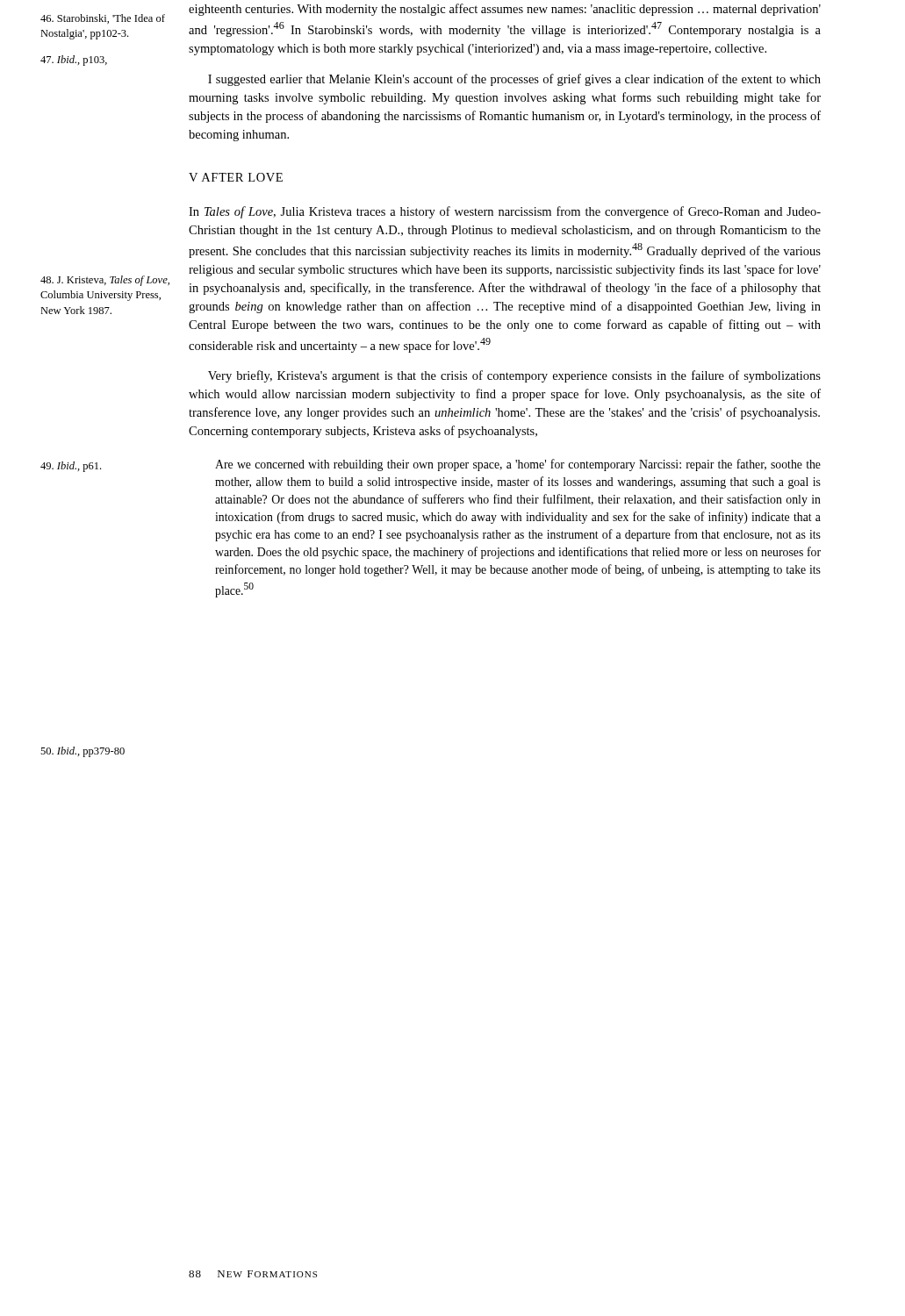Select the text block that says "eighteenth centuries. With"

tap(505, 29)
